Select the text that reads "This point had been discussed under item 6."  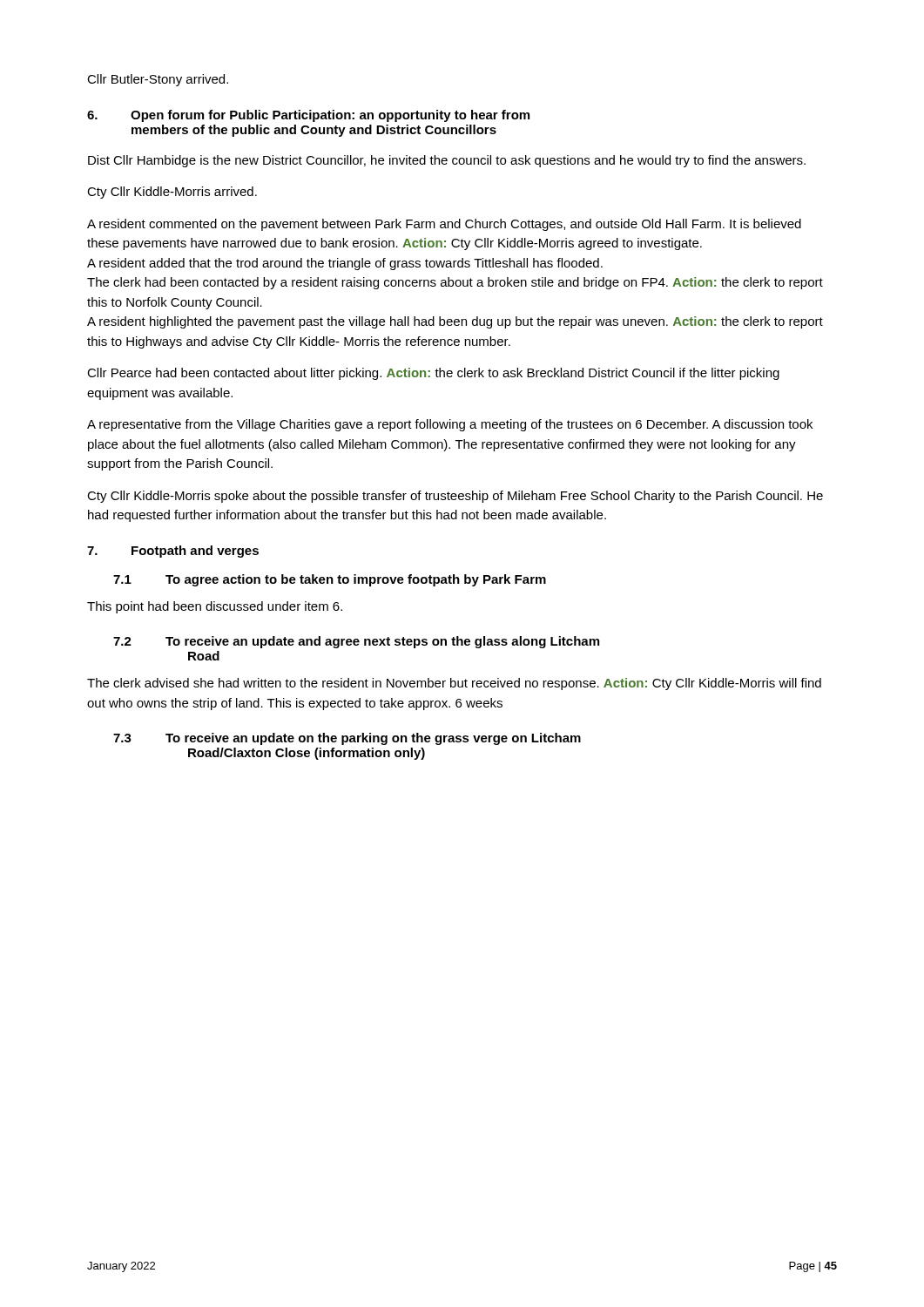[x=215, y=607]
